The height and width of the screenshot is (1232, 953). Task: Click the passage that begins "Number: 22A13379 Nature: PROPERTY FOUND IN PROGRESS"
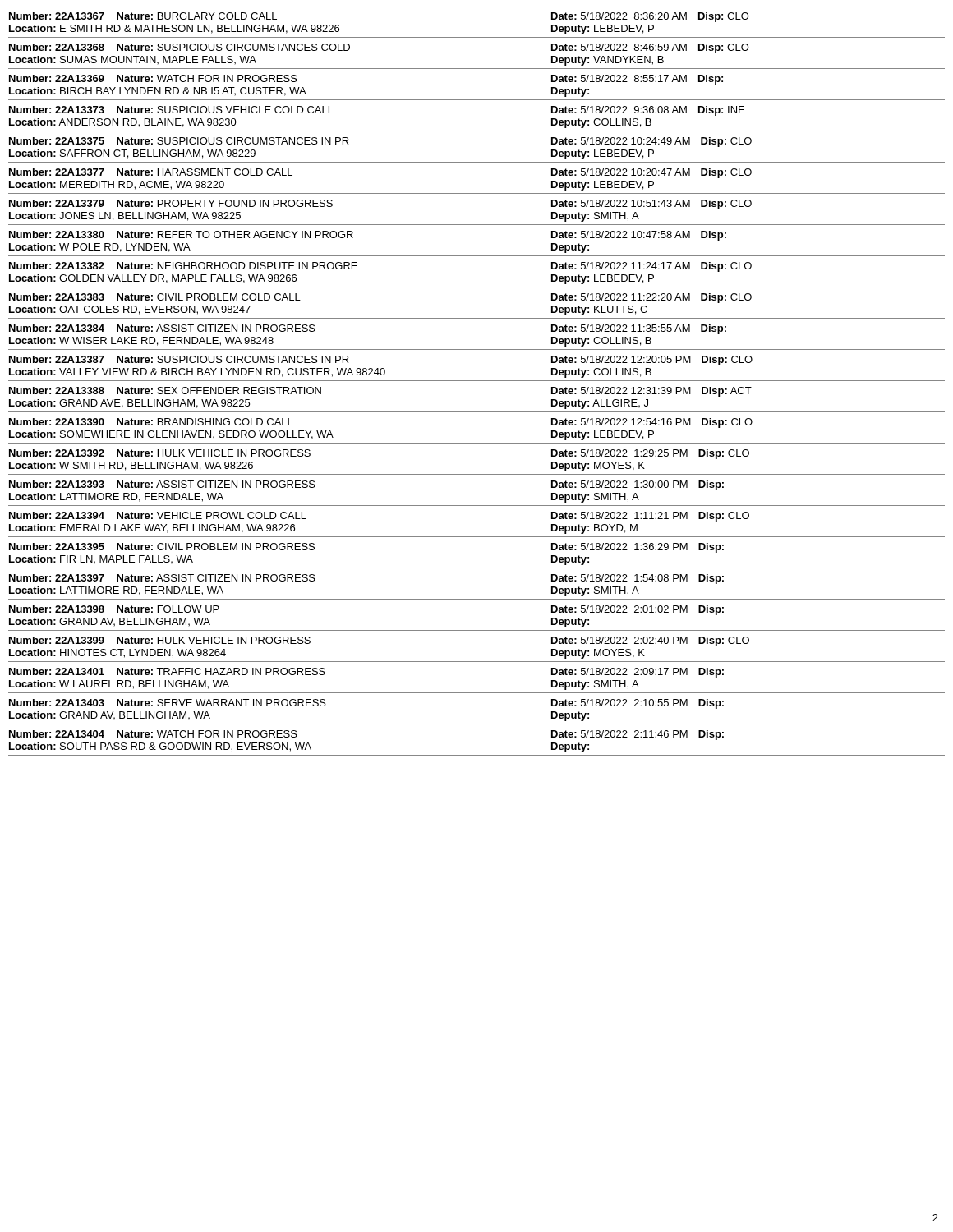coord(62,205)
